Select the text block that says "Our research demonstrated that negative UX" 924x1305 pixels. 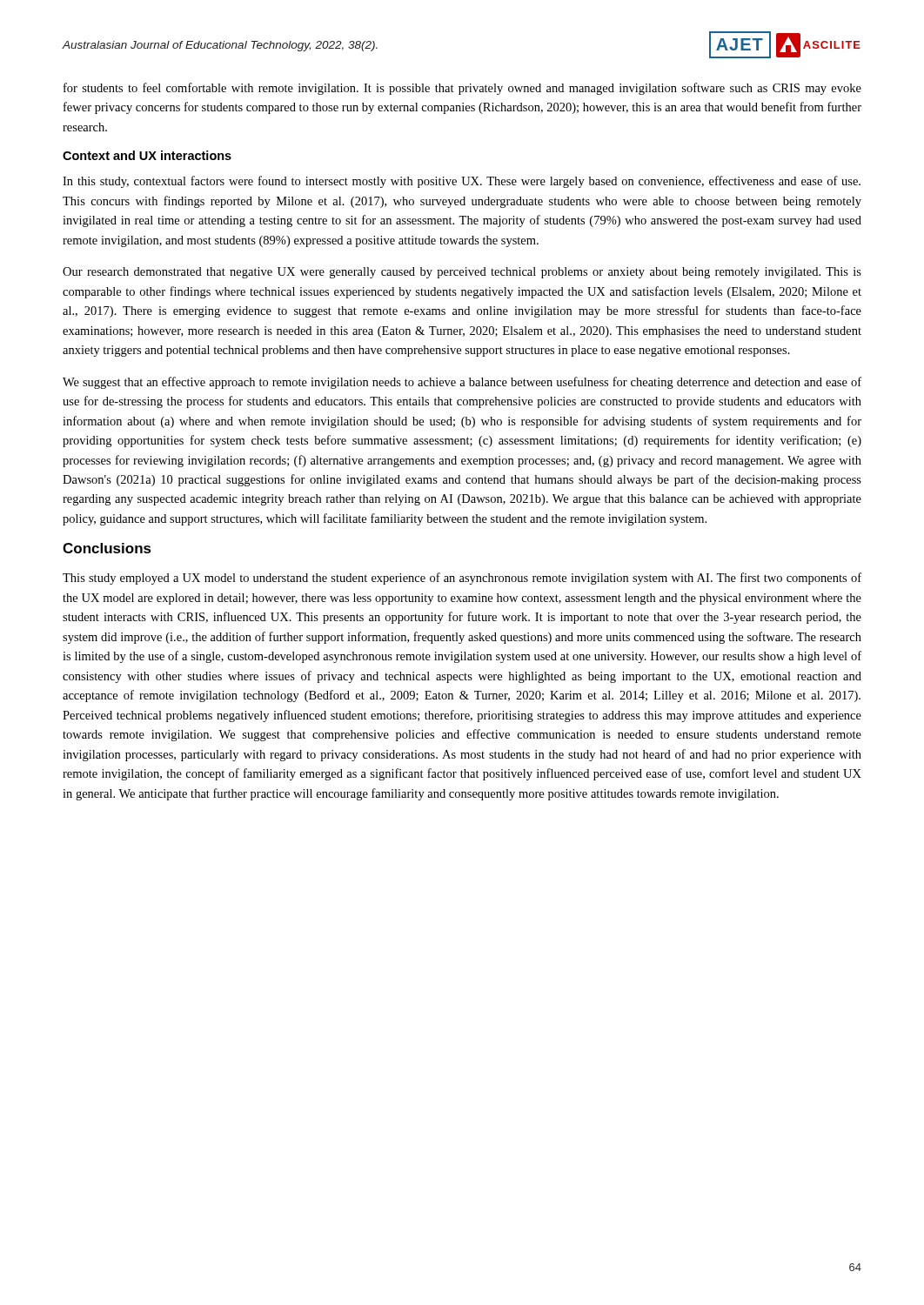coord(462,311)
